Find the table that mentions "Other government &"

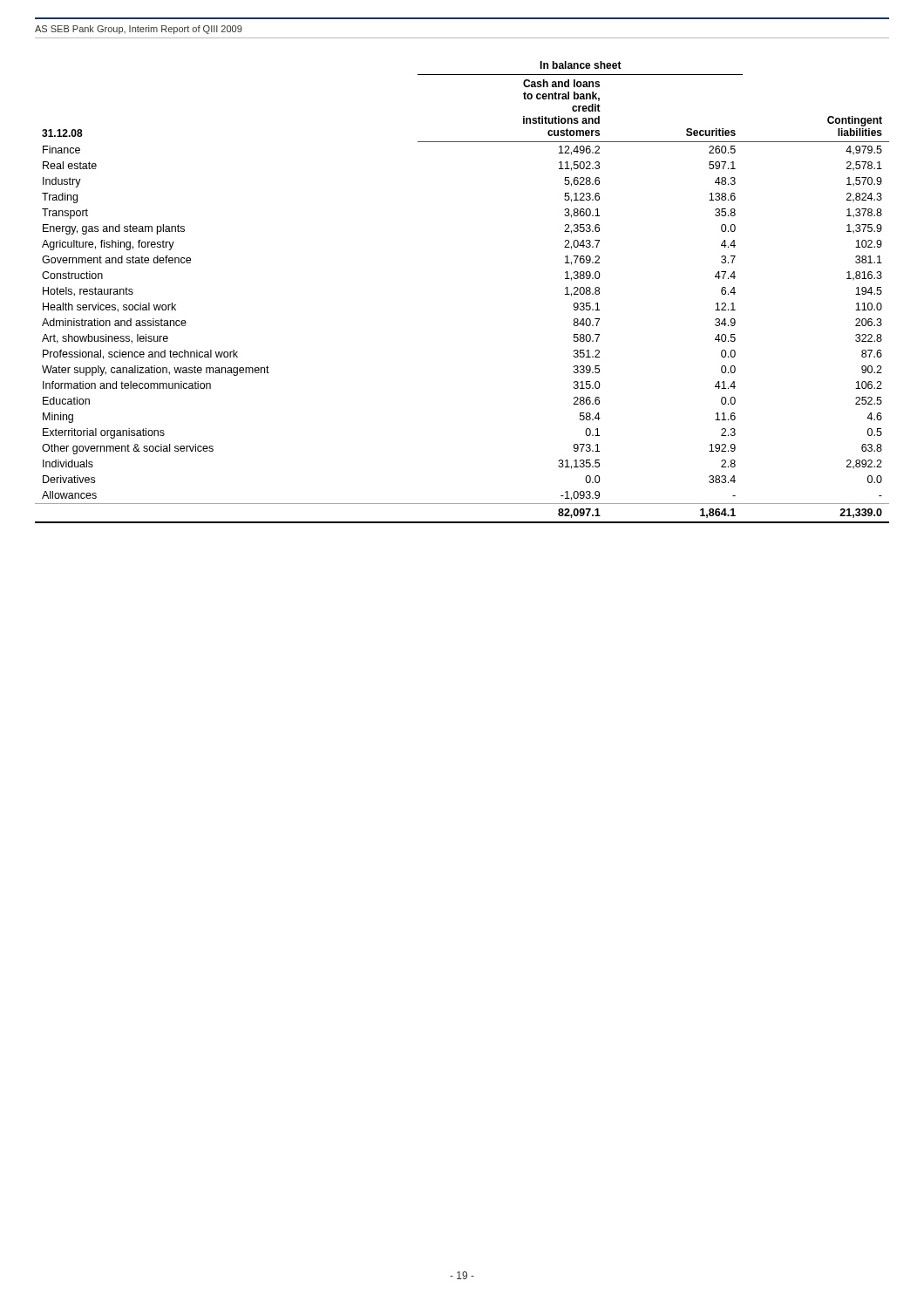coord(462,290)
